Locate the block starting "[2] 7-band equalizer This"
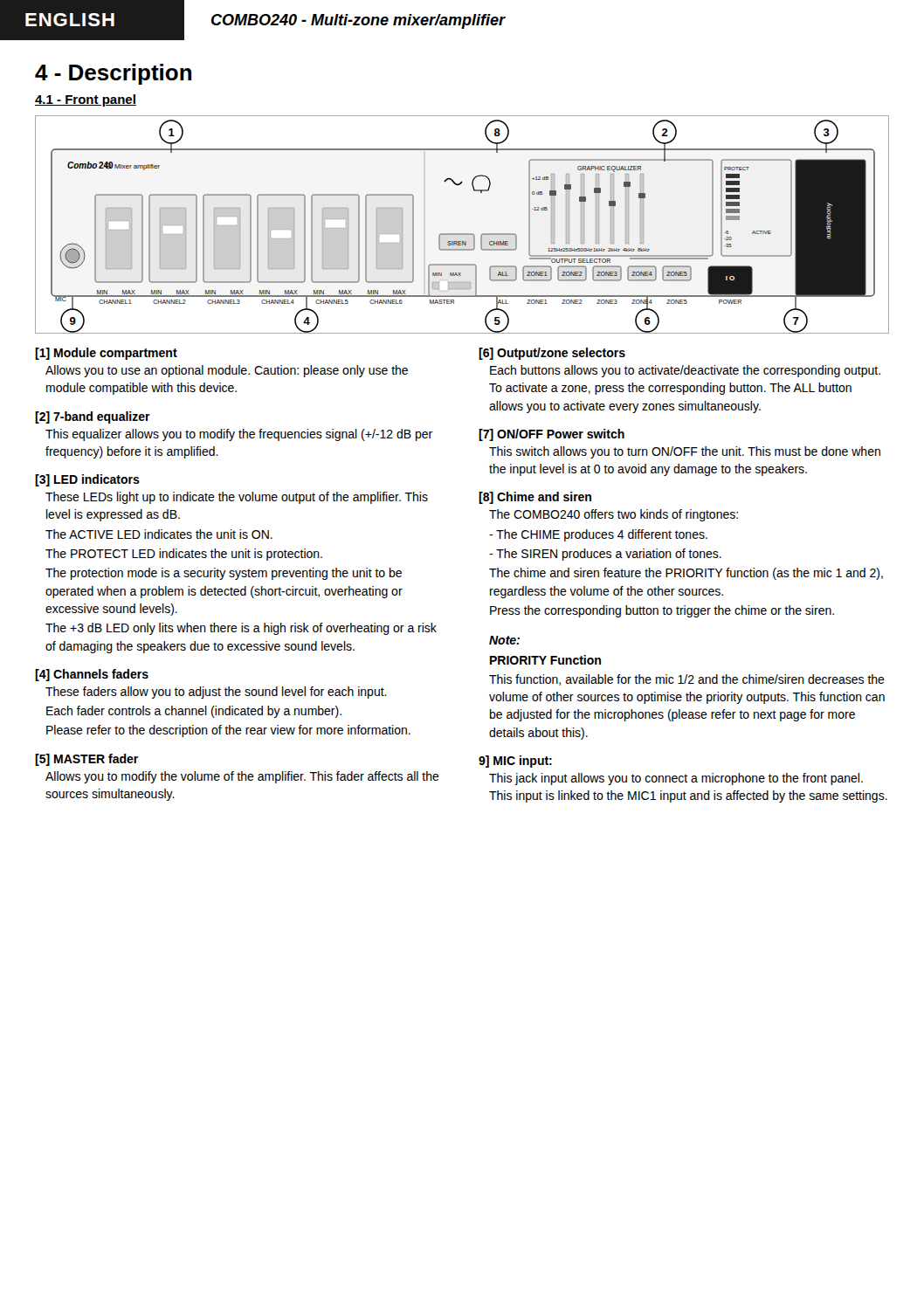This screenshot has height=1310, width=924. coord(240,435)
